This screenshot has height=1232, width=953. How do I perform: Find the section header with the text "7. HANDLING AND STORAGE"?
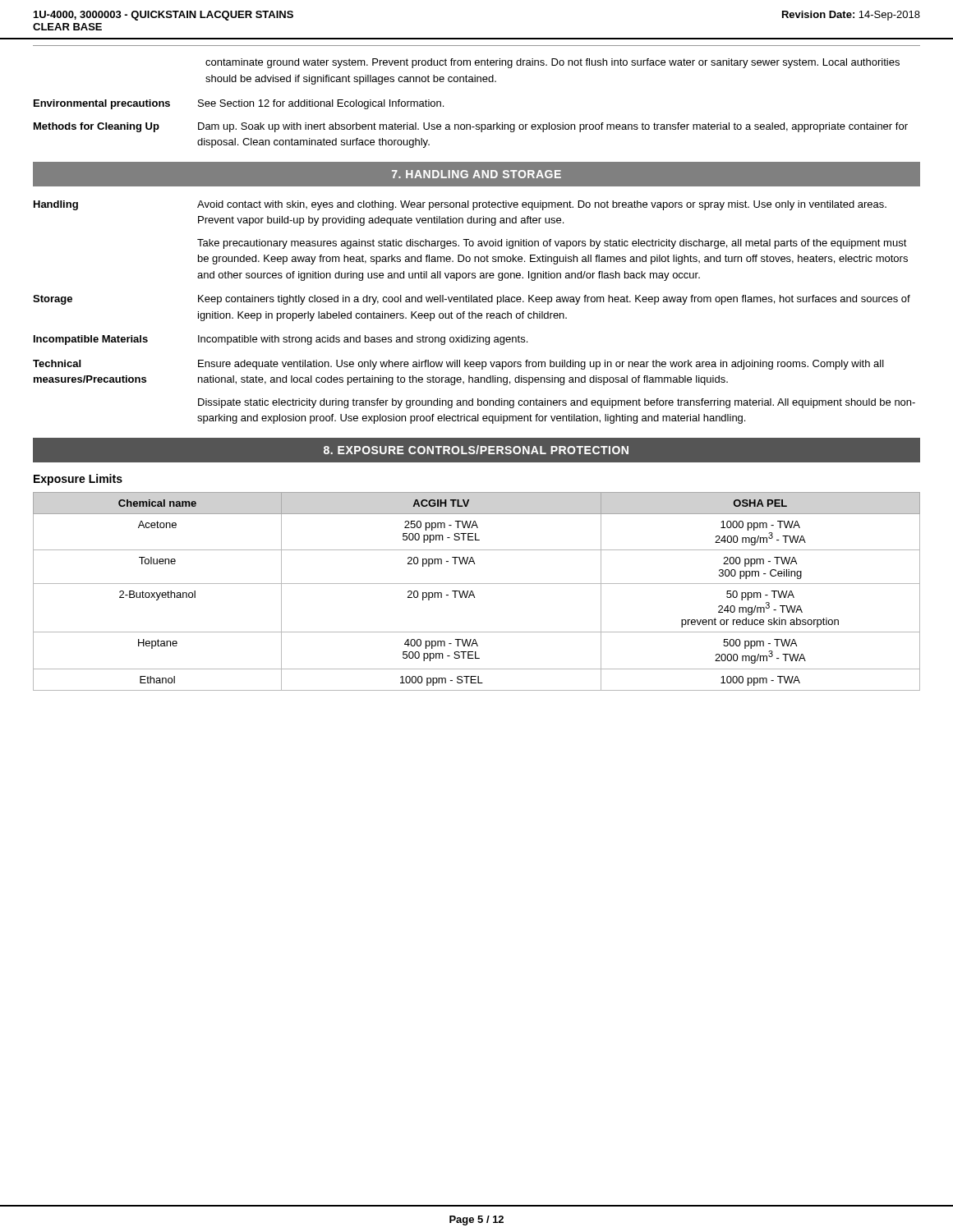point(476,174)
